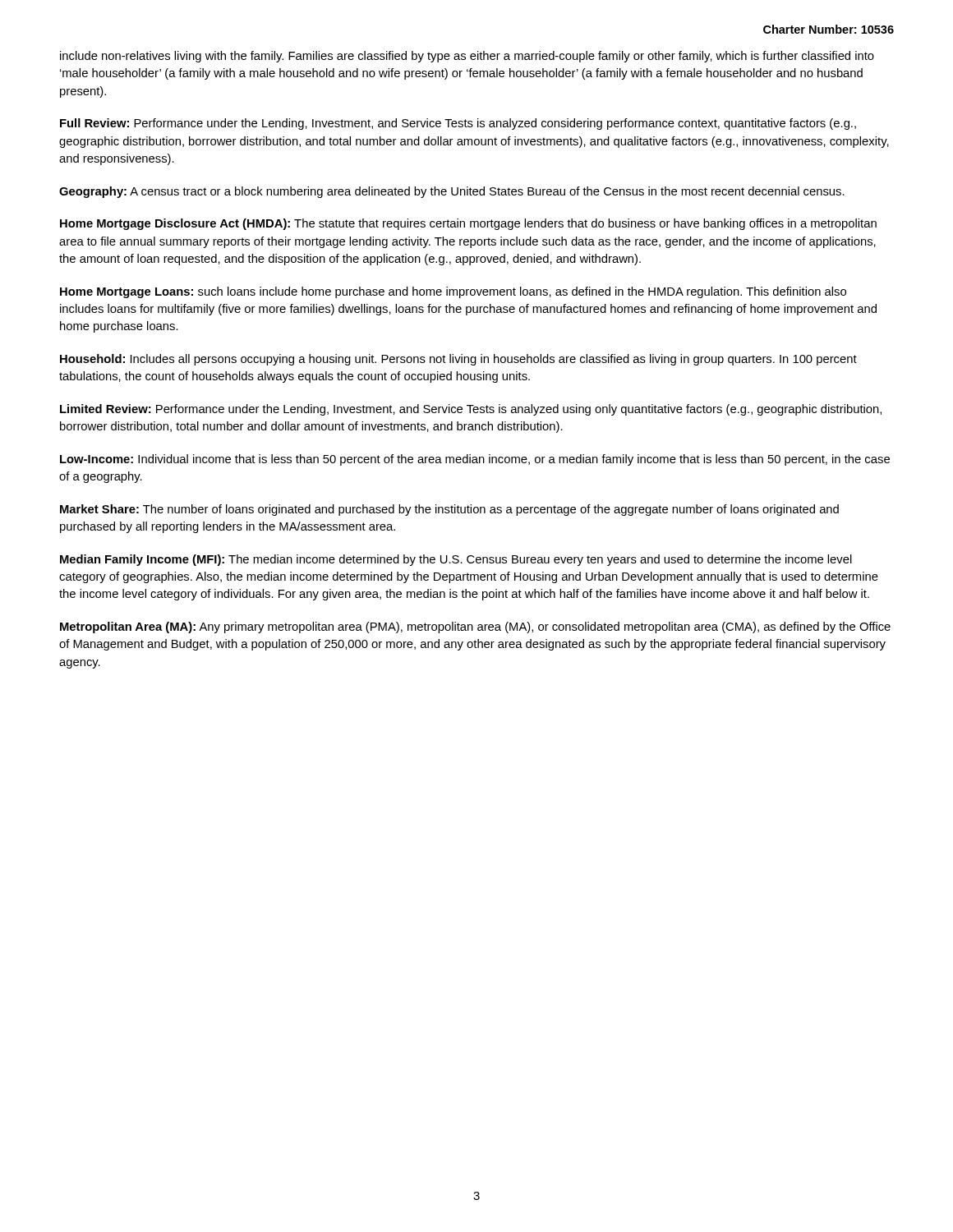Find the text block that says "Home Mortgage Disclosure Act (HMDA):"
This screenshot has width=953, height=1232.
coord(468,241)
